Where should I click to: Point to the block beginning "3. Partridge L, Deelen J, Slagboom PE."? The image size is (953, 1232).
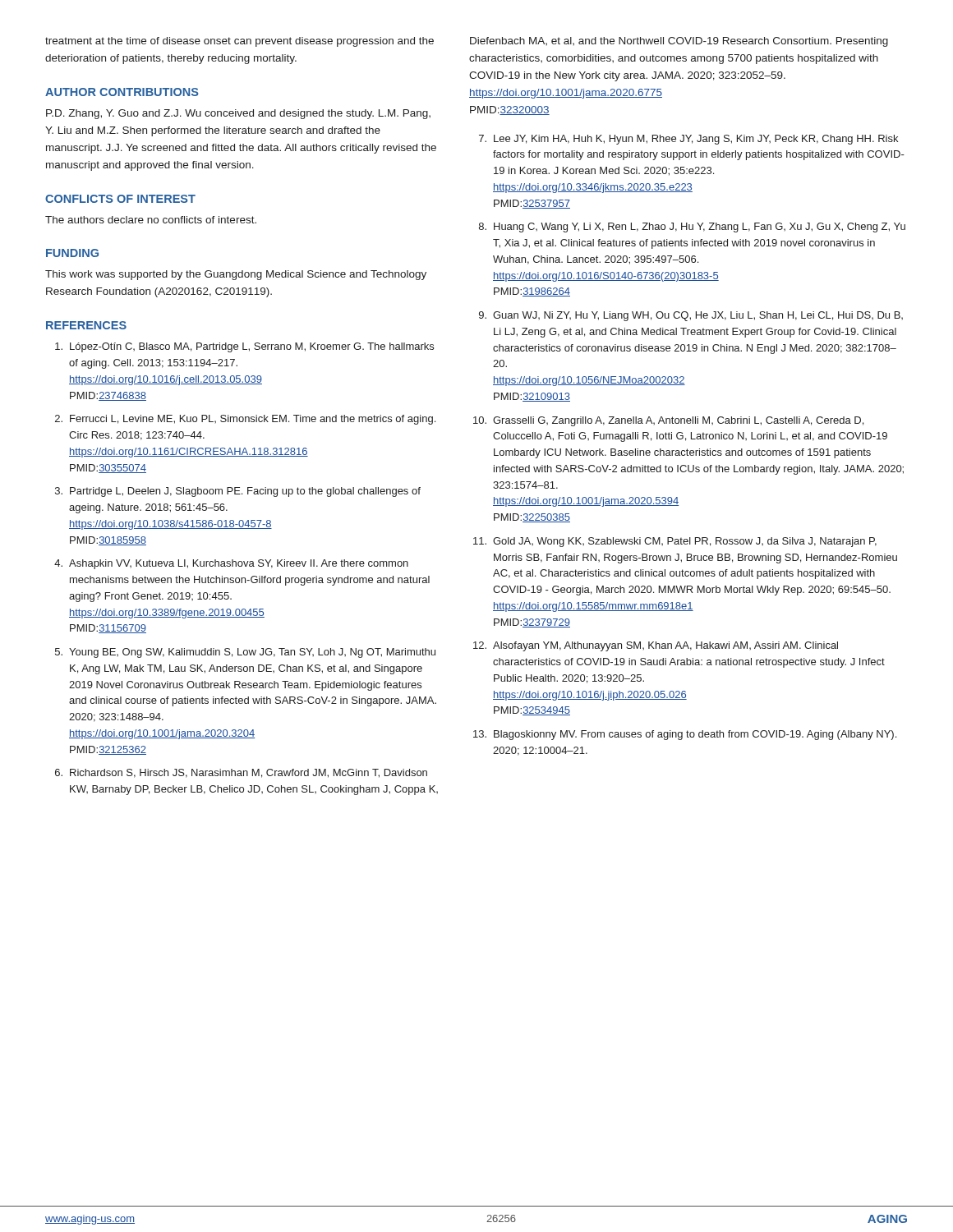click(x=242, y=516)
